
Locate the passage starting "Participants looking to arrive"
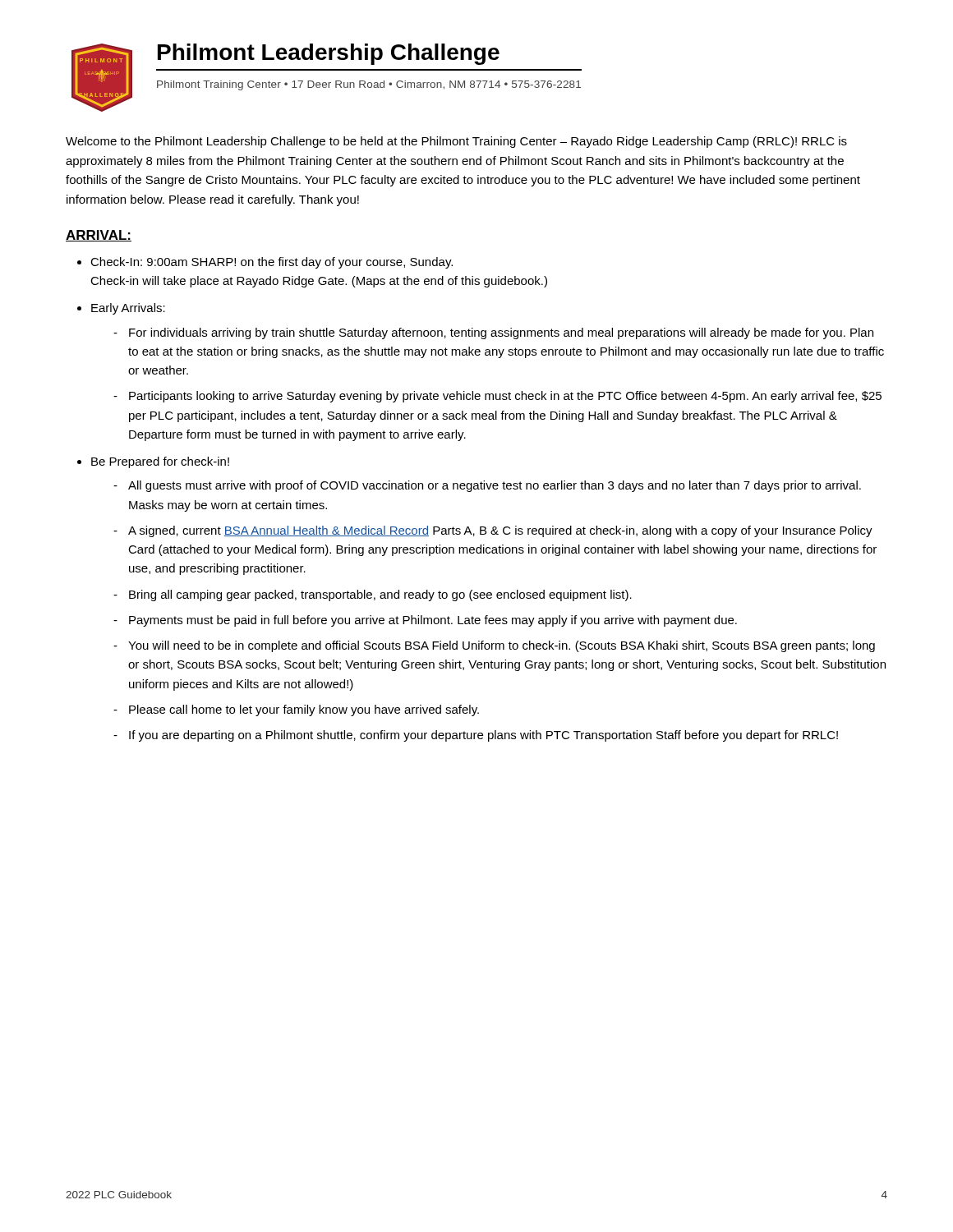[x=505, y=415]
